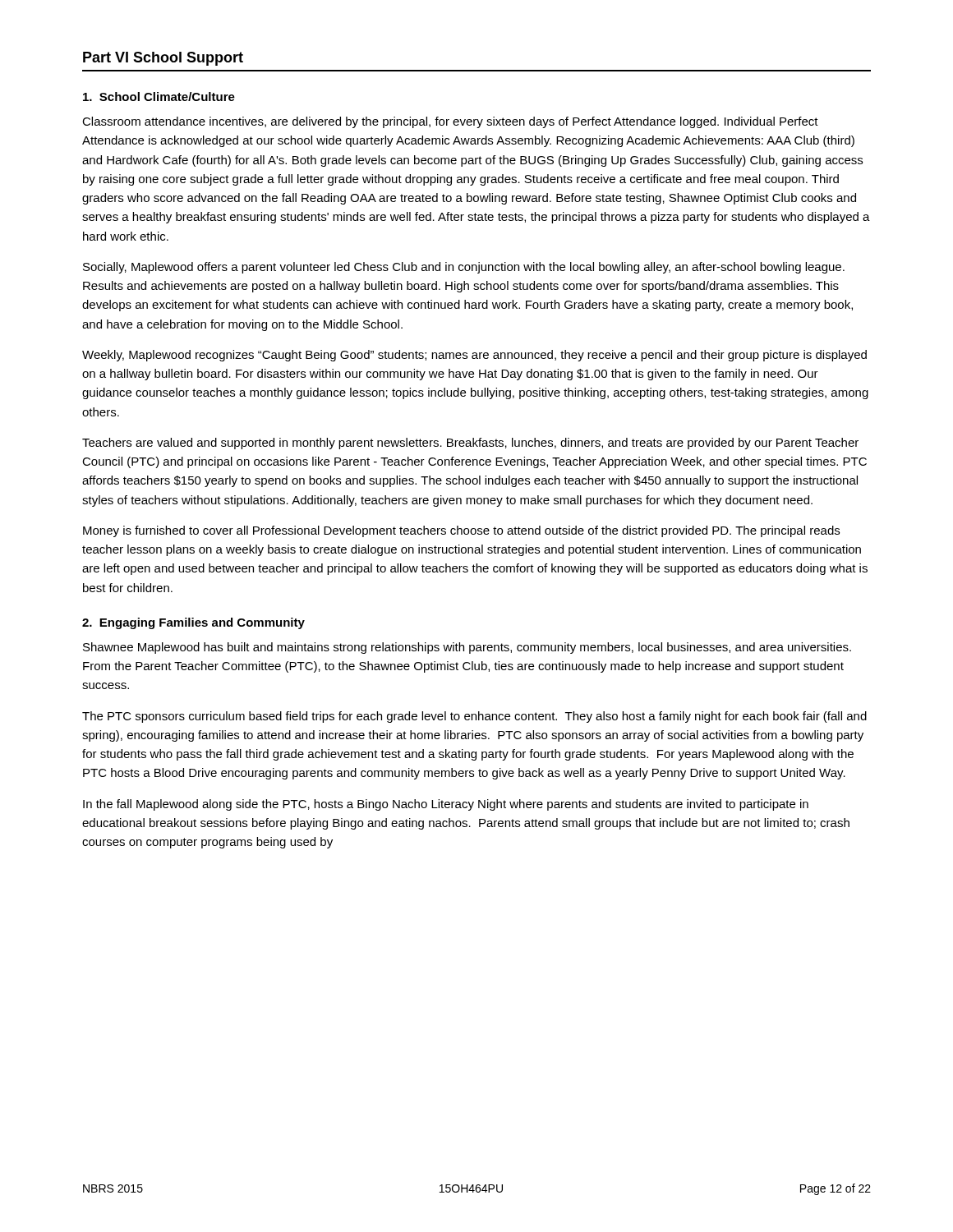Locate the block starting "Weekly, Maplewood recognizes “Caught"

click(475, 383)
